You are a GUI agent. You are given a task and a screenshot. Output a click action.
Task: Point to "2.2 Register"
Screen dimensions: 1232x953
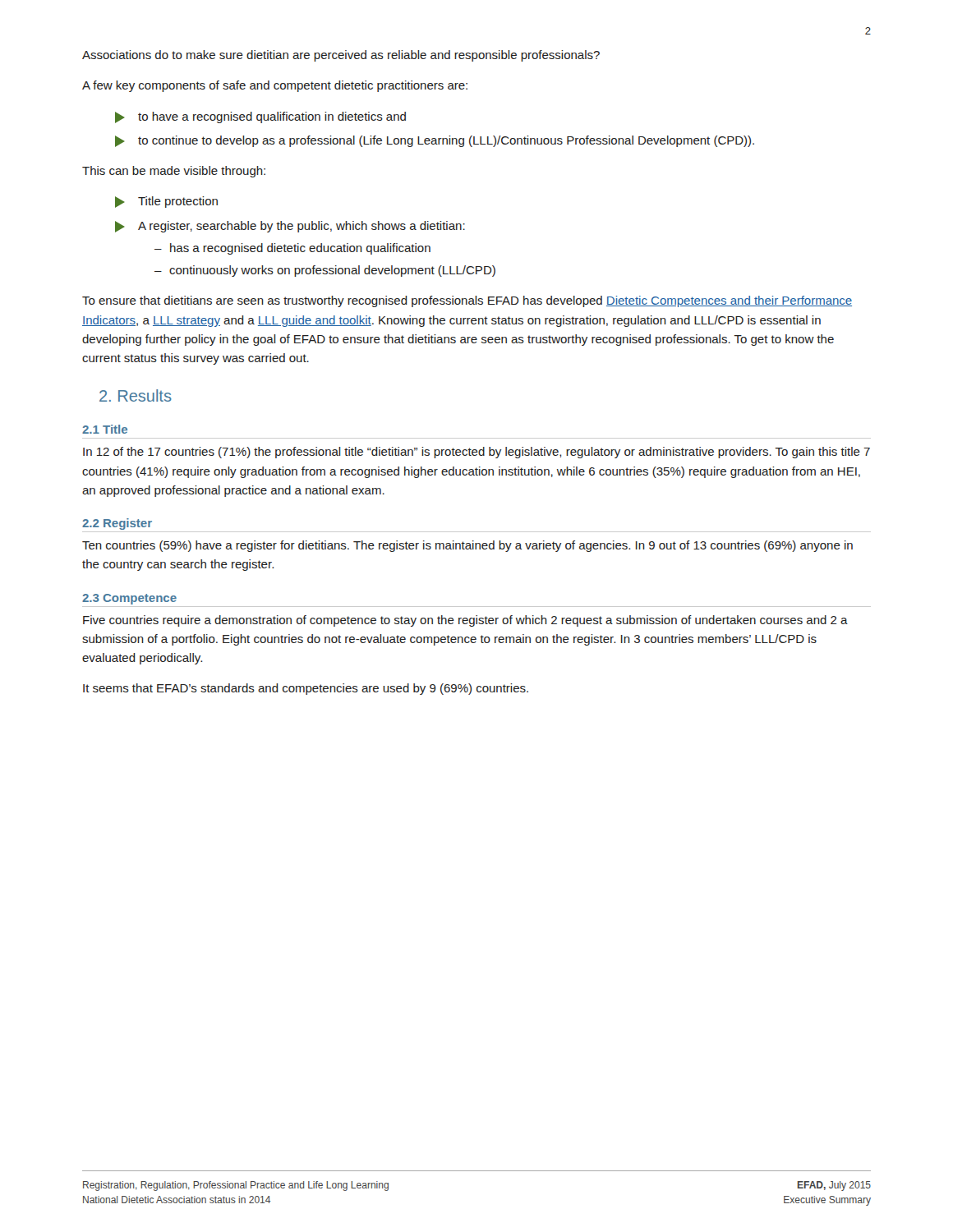476,524
